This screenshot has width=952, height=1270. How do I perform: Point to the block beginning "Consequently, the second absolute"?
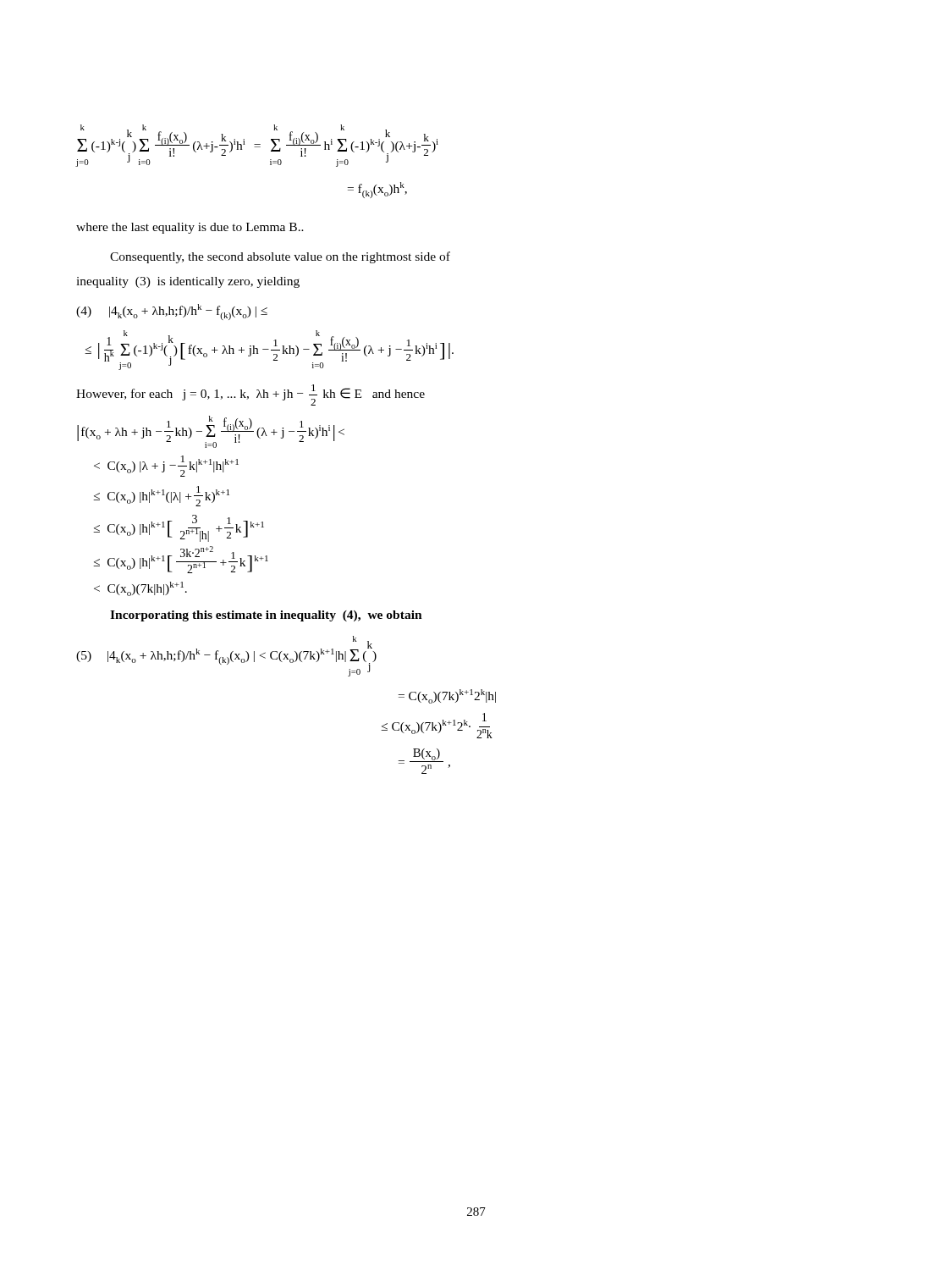(x=280, y=256)
